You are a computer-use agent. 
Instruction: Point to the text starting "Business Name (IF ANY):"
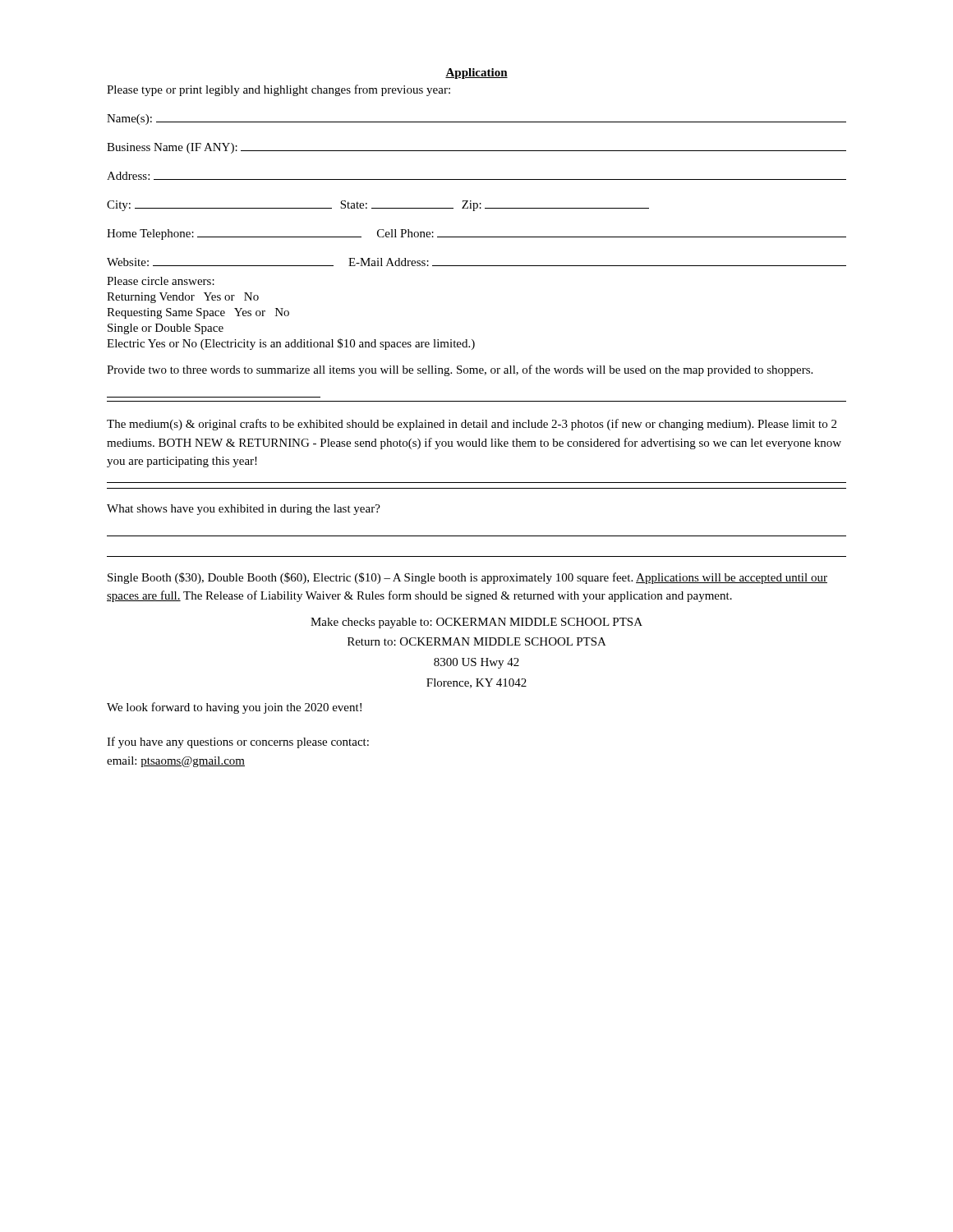(476, 147)
